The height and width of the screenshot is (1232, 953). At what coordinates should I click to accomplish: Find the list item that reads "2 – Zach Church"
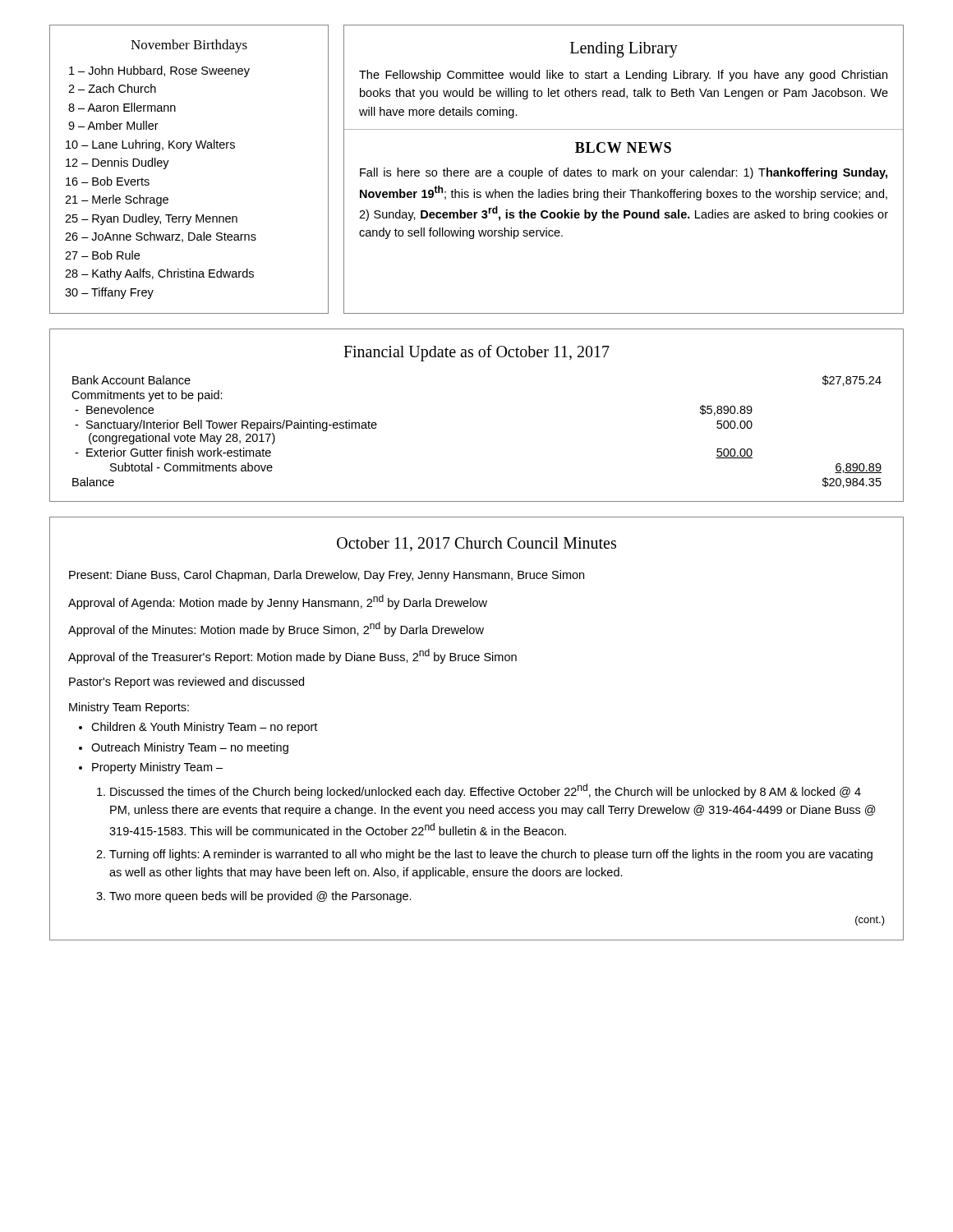click(111, 89)
